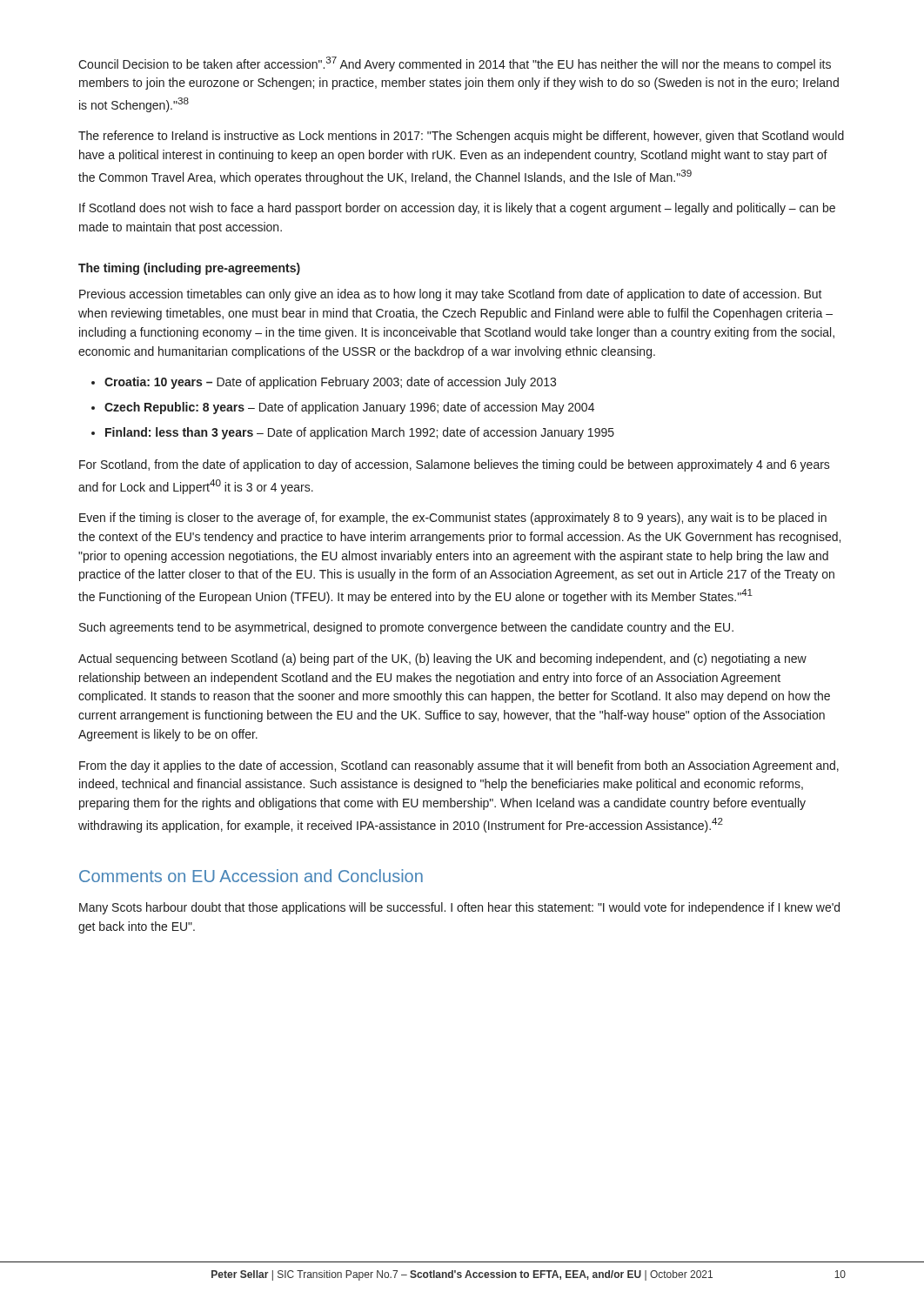924x1305 pixels.
Task: Find the block on this page that starts "Council Decision to"
Action: (x=459, y=83)
